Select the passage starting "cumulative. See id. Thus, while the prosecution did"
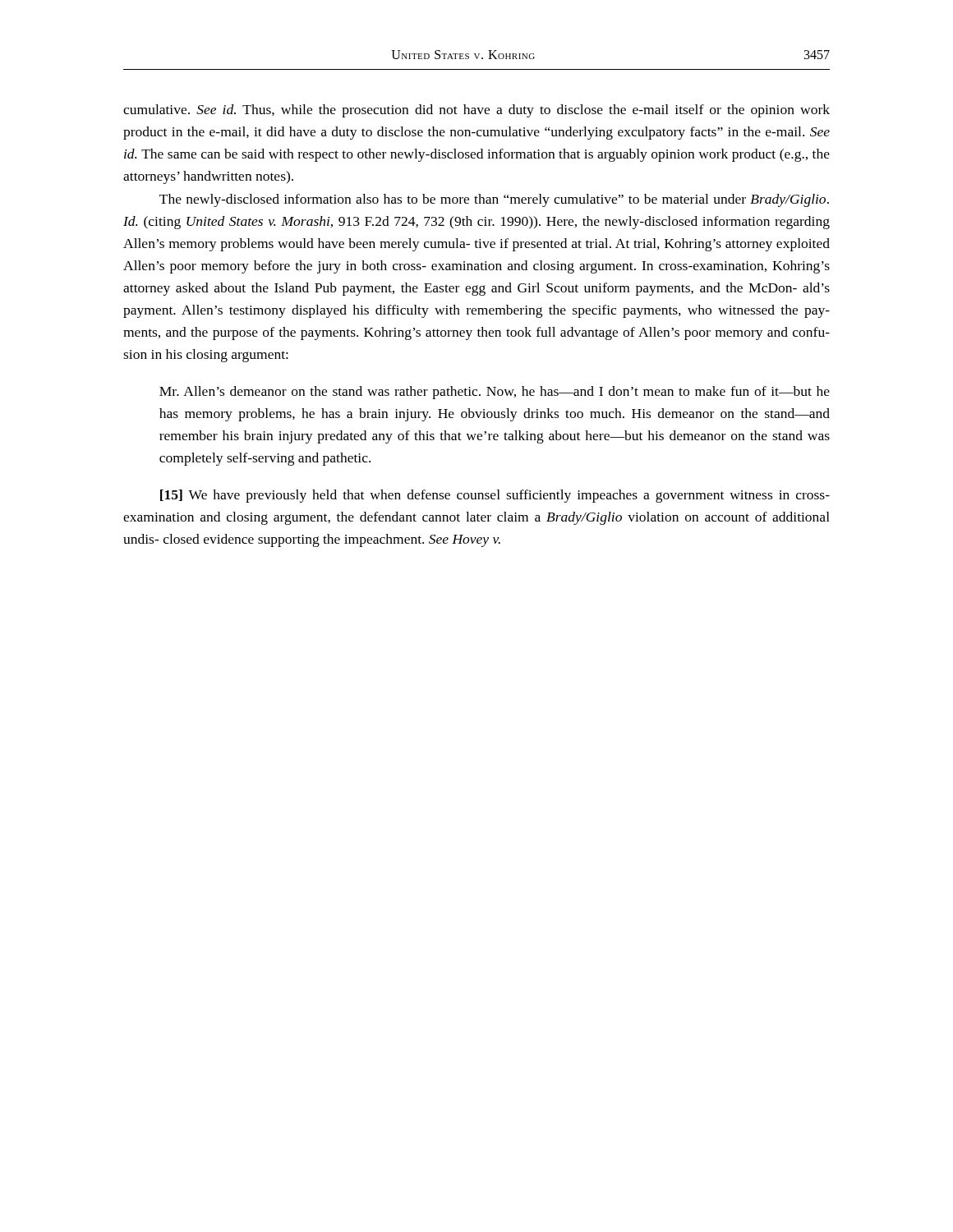Screen dimensions: 1232x953 click(476, 143)
